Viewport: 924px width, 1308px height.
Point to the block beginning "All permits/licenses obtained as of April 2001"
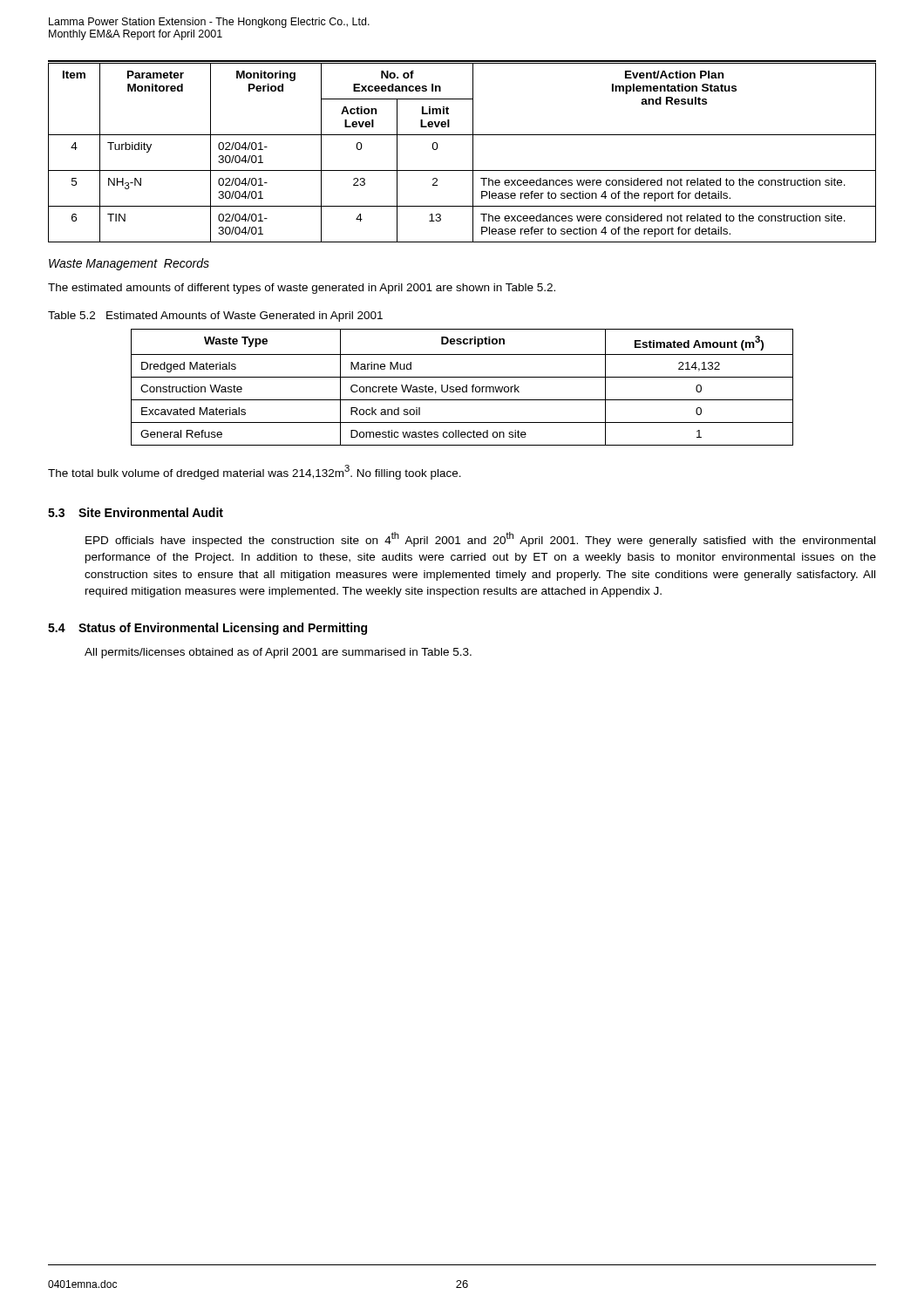pos(480,652)
